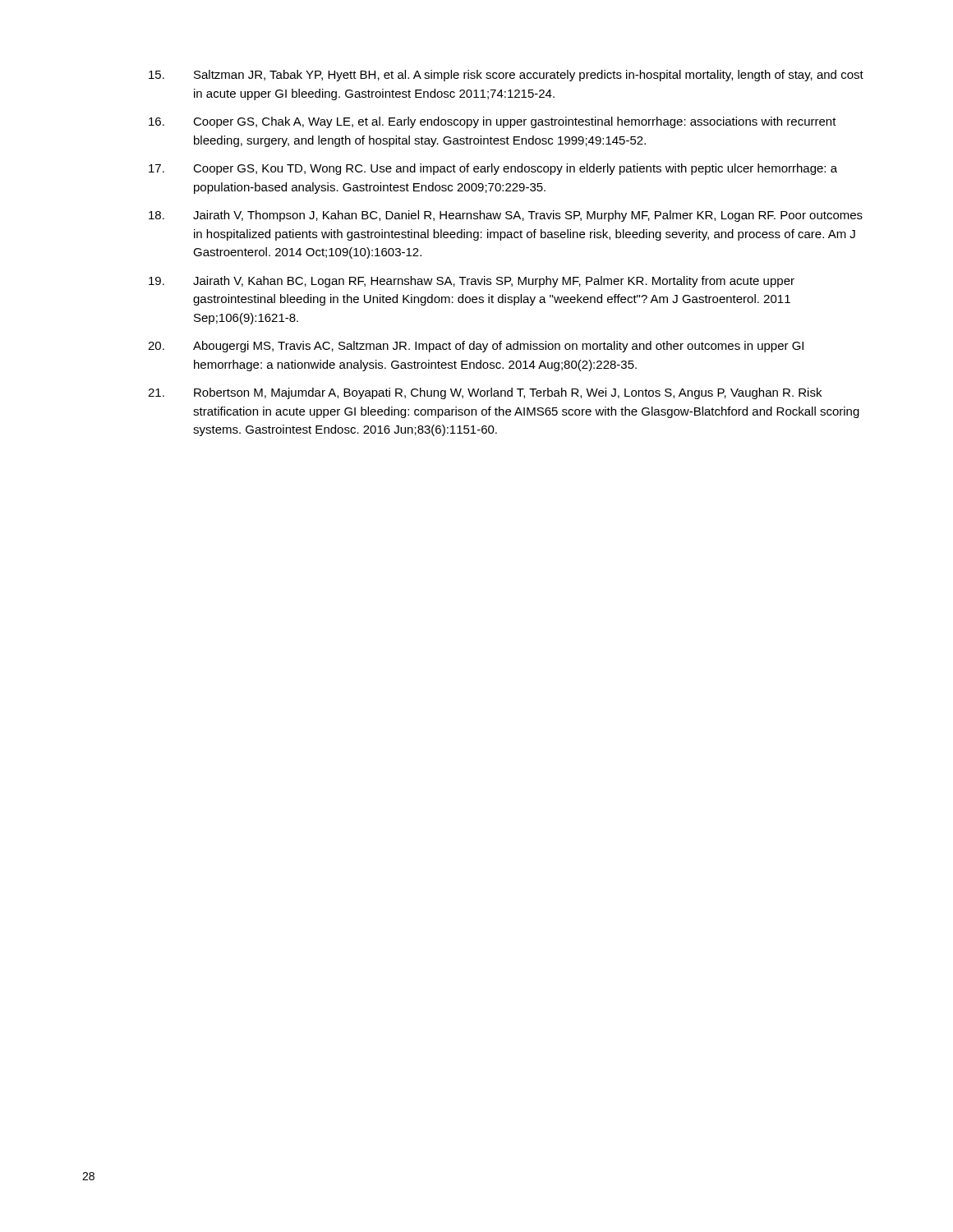Find the region starting "19. Jairath V, Kahan BC, Logan RF, Hearnshaw"

point(509,299)
